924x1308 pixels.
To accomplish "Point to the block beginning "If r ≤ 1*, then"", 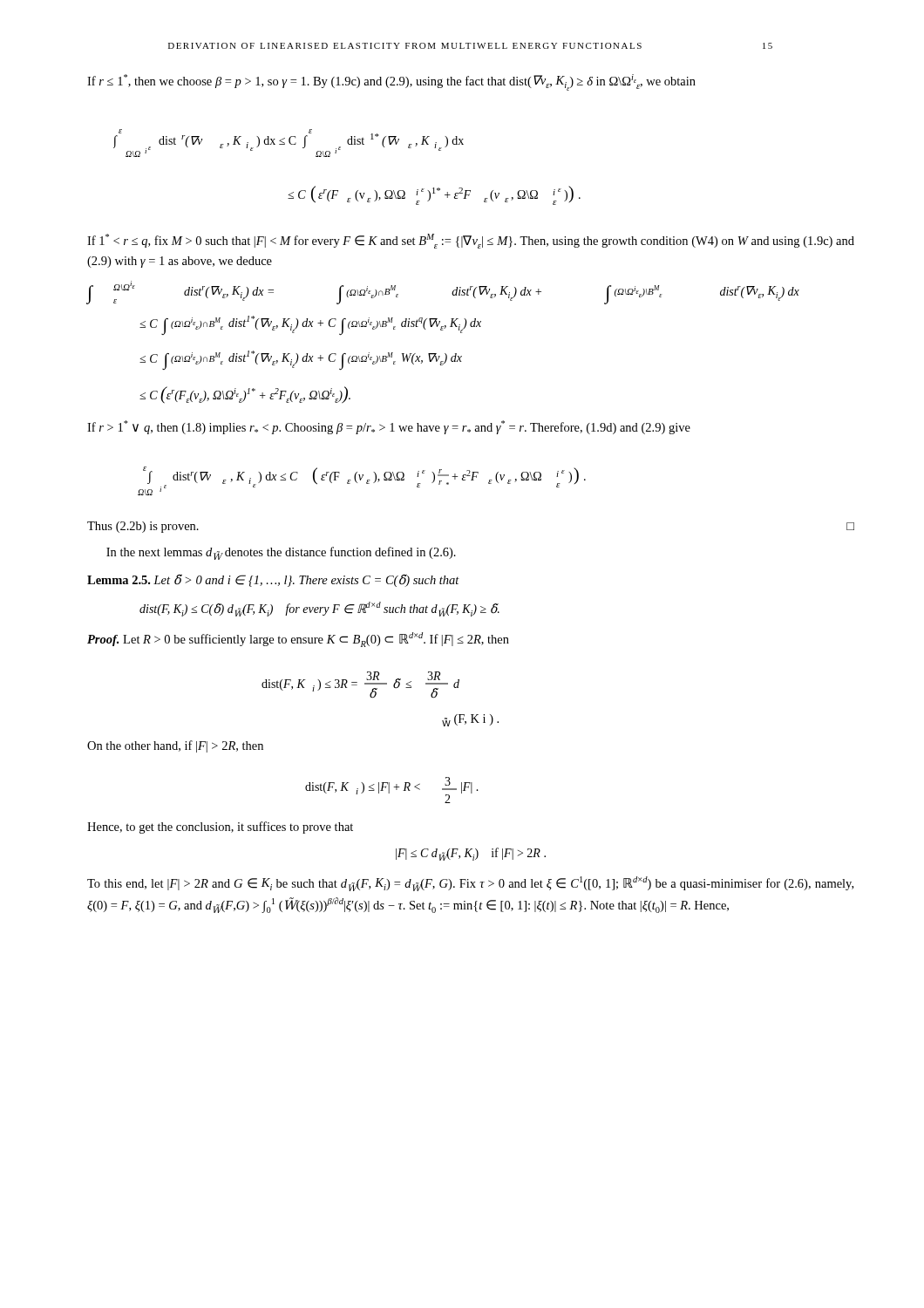I will pos(391,82).
